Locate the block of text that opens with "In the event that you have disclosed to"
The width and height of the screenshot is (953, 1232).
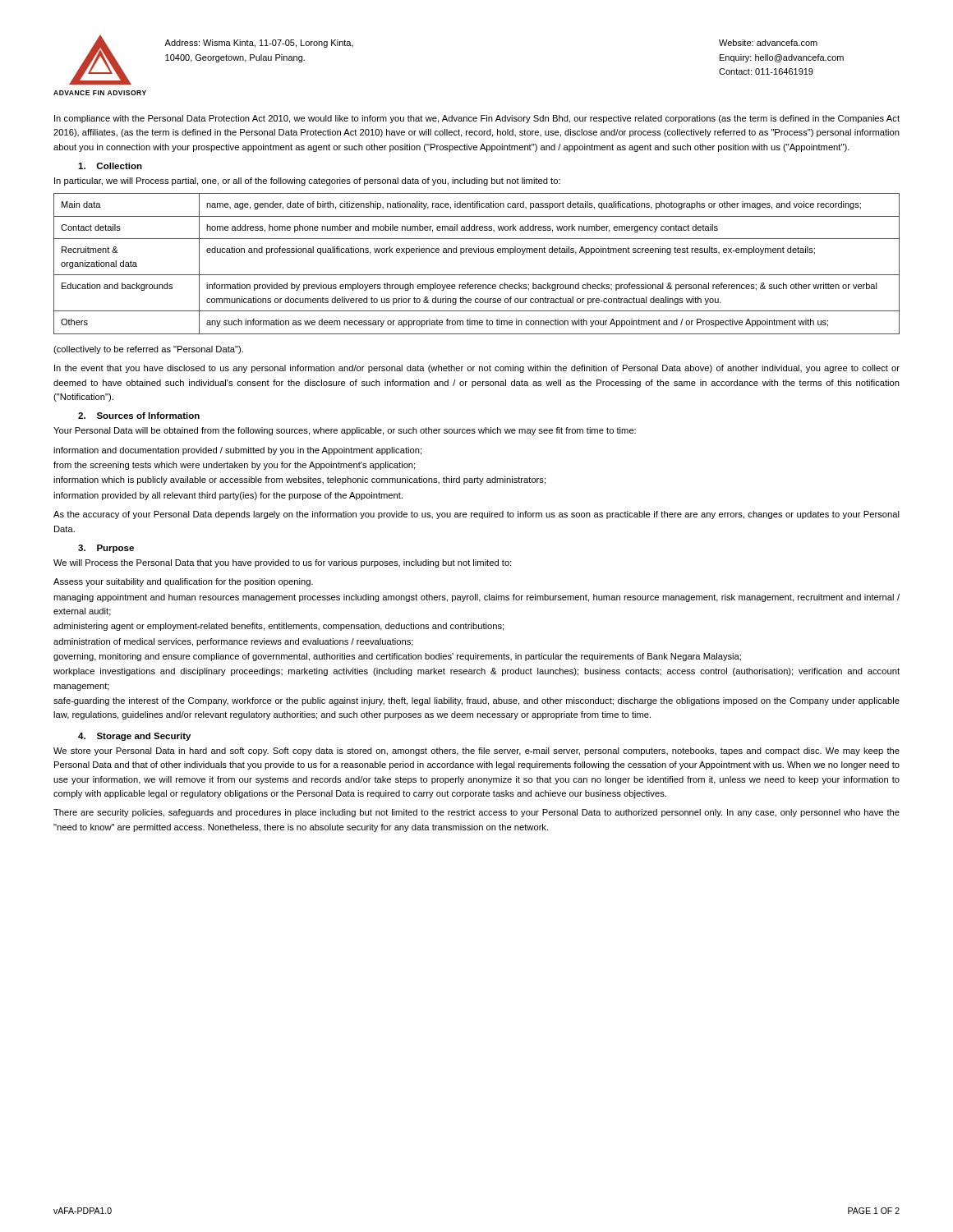point(476,382)
